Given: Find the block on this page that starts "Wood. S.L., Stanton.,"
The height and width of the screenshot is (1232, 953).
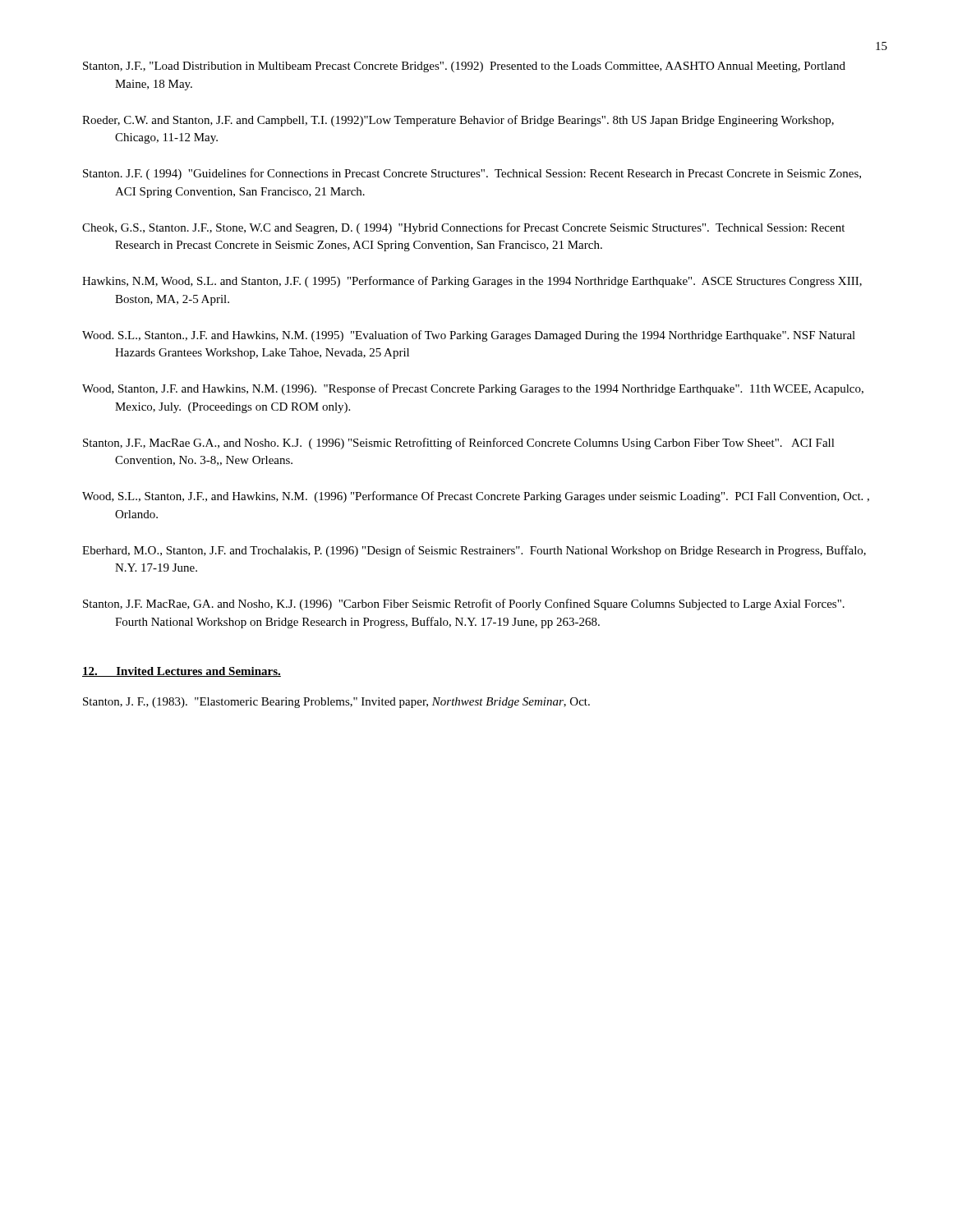Looking at the screenshot, I should (x=469, y=344).
